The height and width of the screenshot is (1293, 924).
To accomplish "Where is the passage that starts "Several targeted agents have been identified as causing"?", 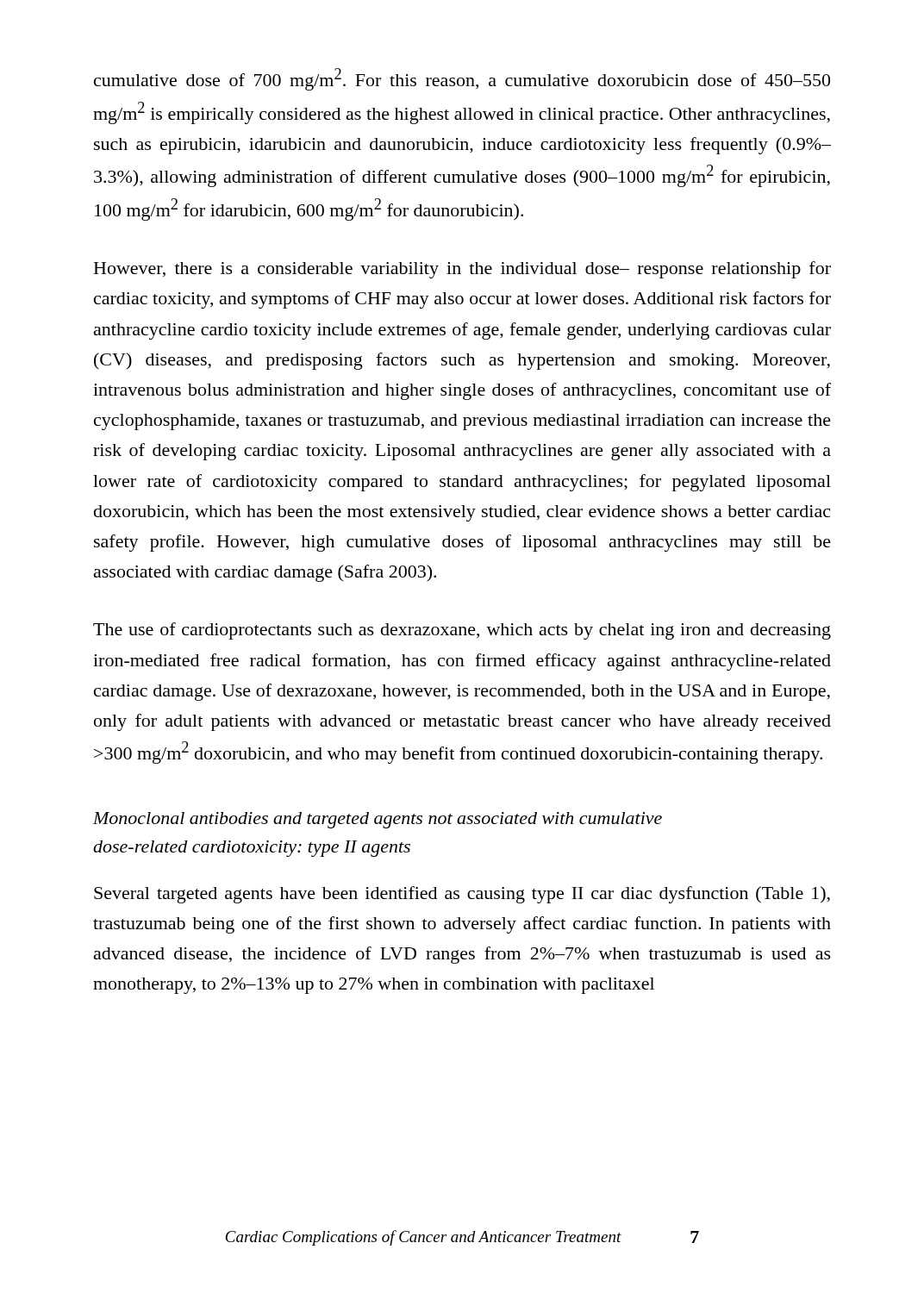I will [x=462, y=938].
